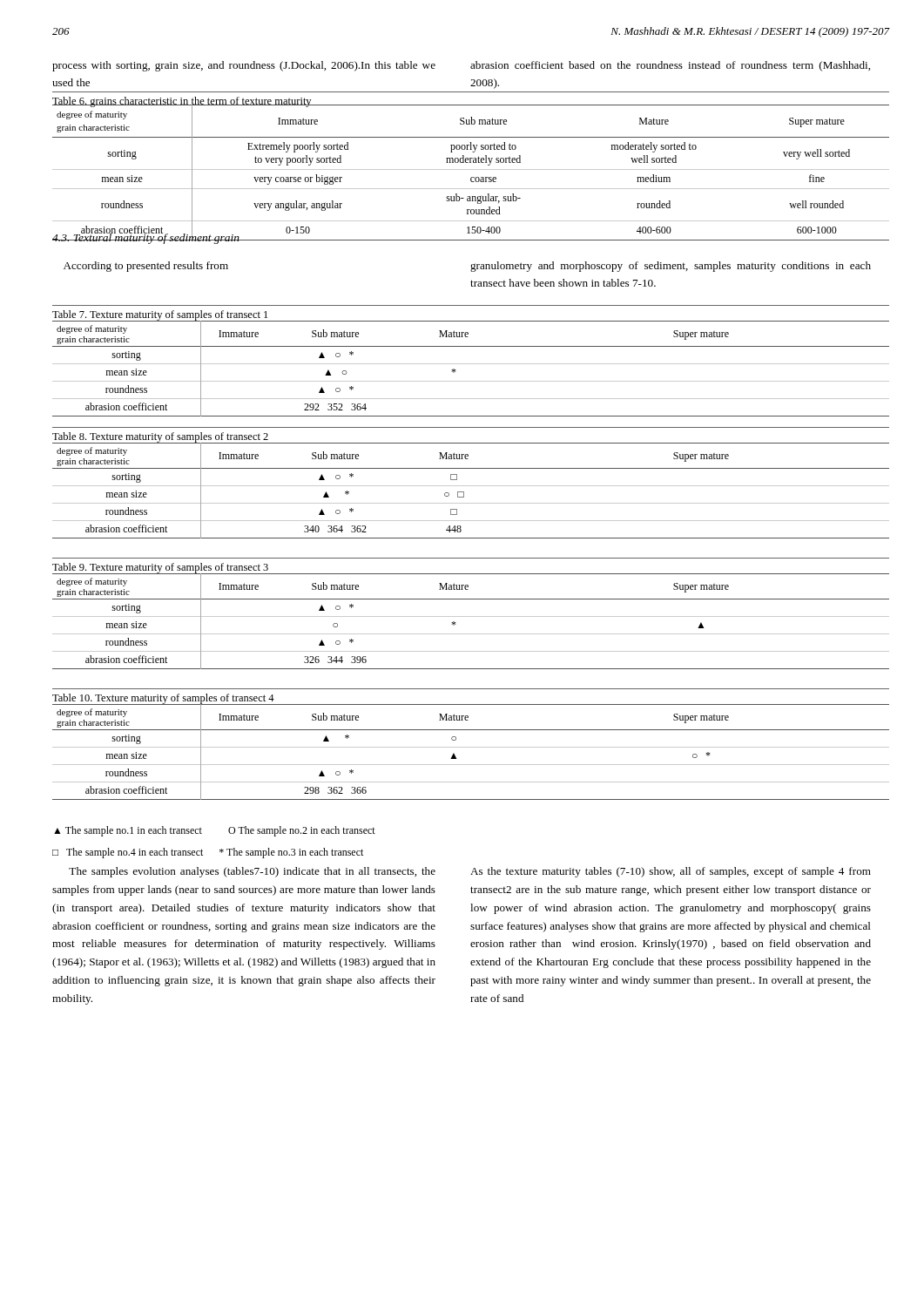Select the passage starting "Table 10. Texture maturity of samples of transect"
This screenshot has width=924, height=1307.
click(163, 698)
